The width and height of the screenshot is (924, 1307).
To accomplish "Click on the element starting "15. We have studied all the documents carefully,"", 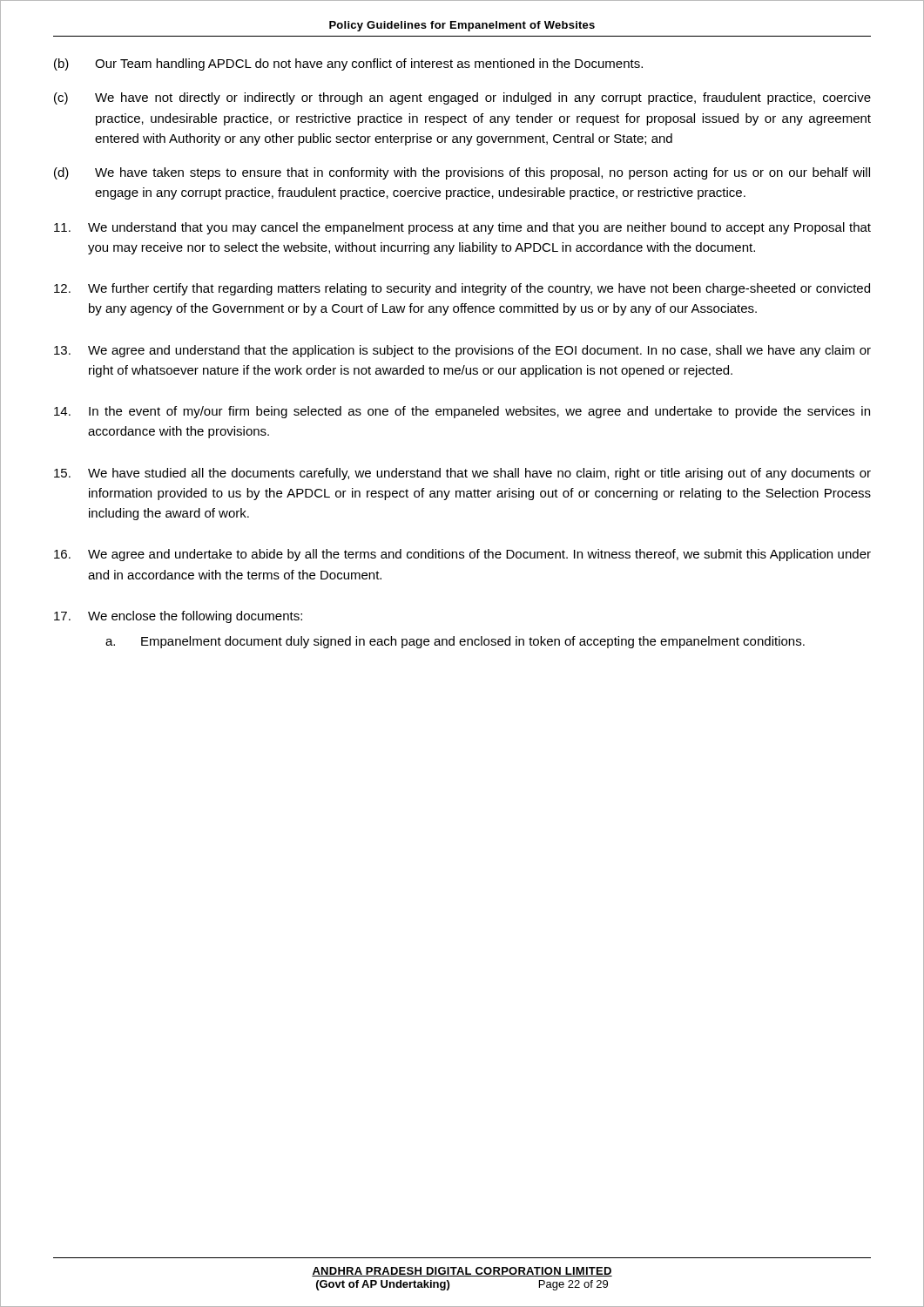I will [x=462, y=493].
